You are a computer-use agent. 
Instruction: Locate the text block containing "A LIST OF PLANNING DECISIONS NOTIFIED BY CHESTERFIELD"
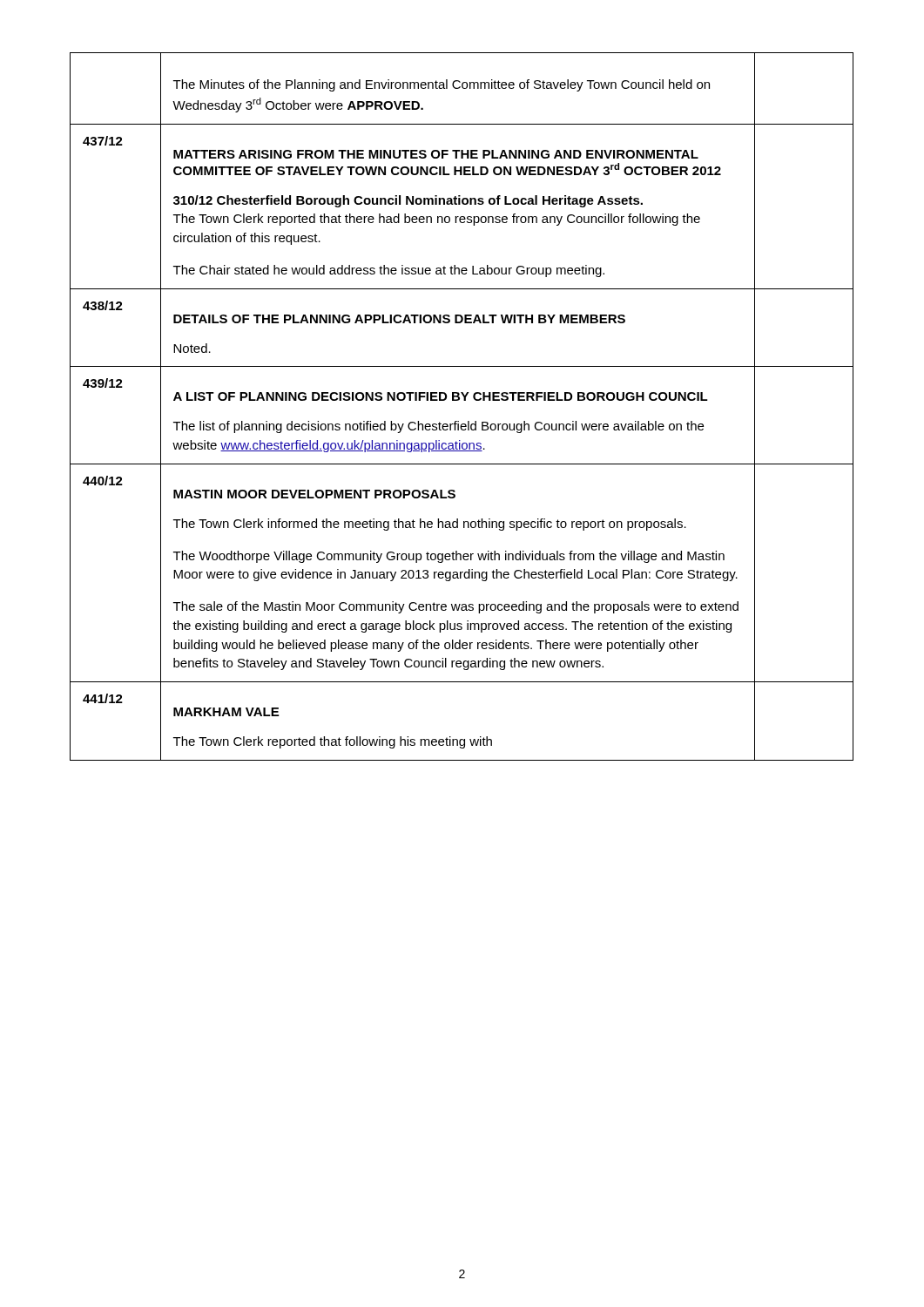[x=457, y=422]
